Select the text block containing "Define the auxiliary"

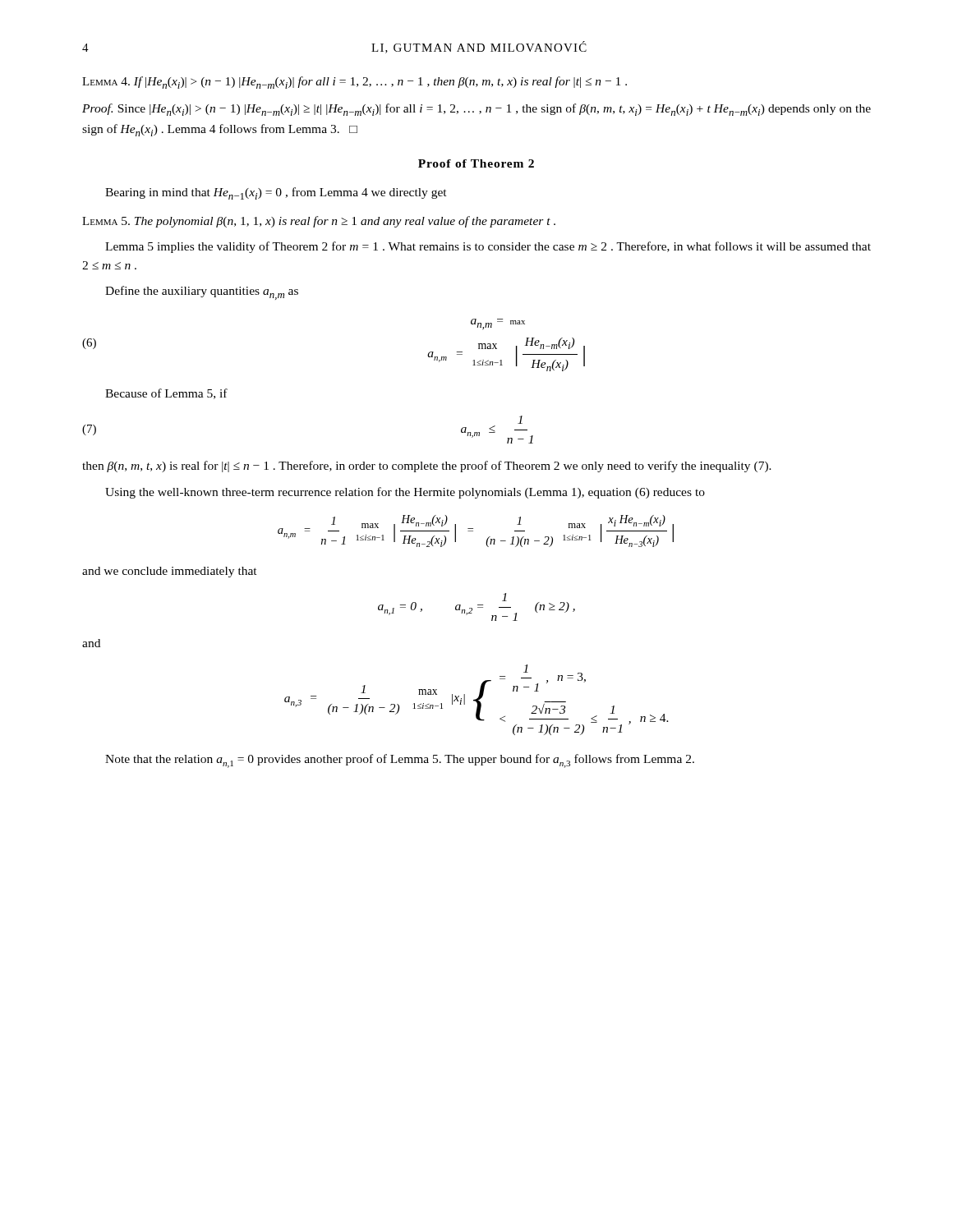click(x=202, y=292)
